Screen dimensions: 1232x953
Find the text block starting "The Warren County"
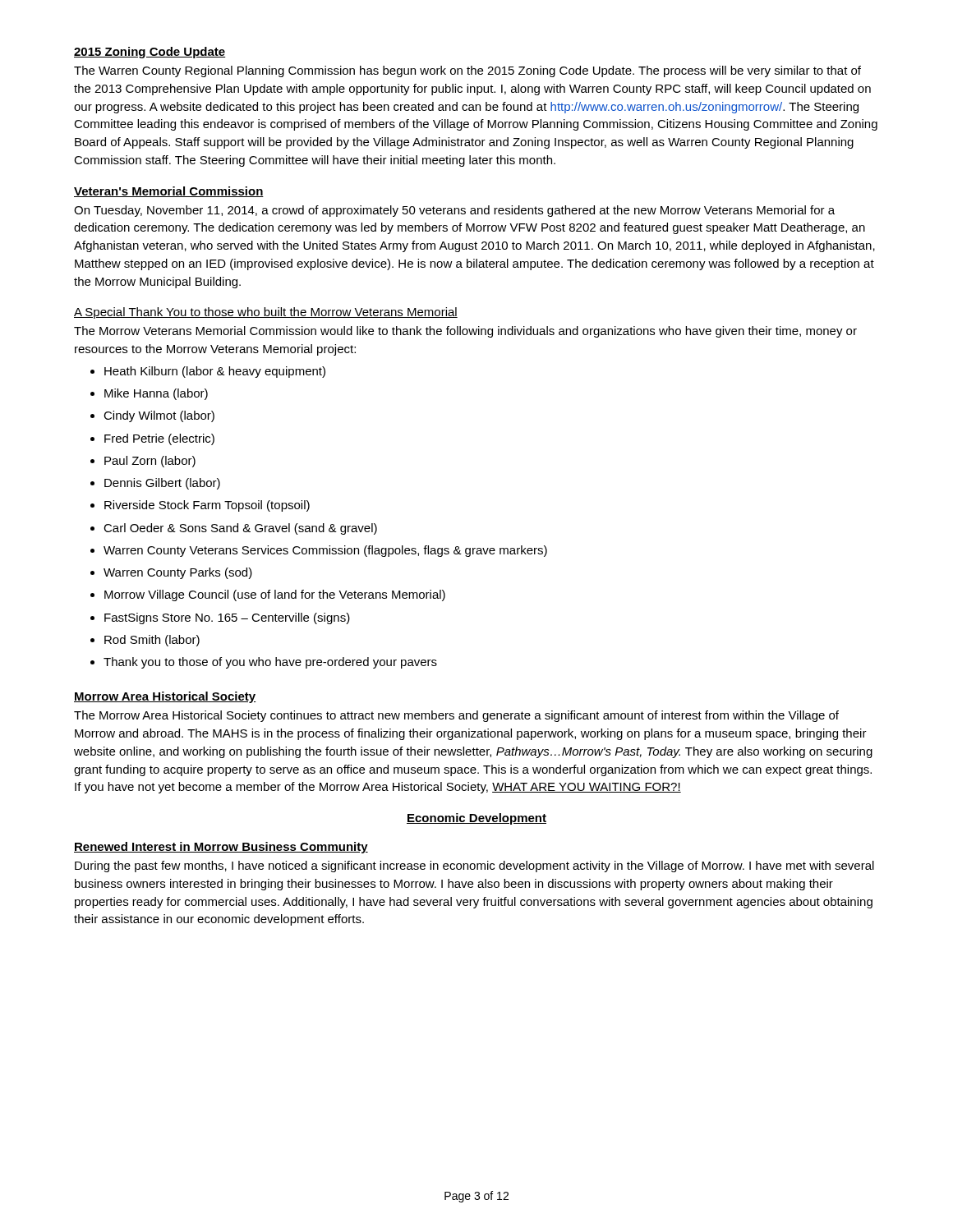[476, 115]
